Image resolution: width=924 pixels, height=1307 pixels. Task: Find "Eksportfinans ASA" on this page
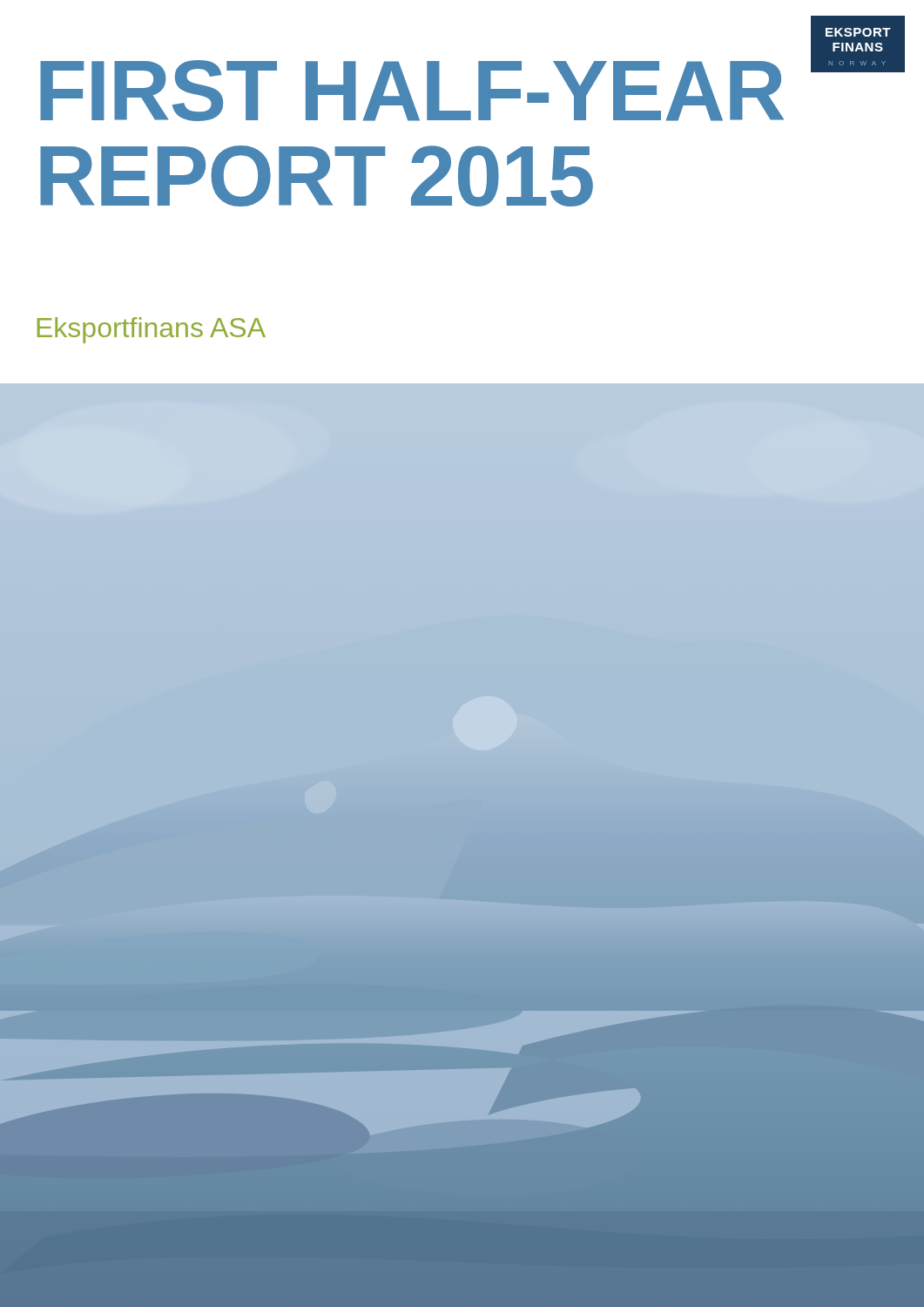[x=150, y=328]
